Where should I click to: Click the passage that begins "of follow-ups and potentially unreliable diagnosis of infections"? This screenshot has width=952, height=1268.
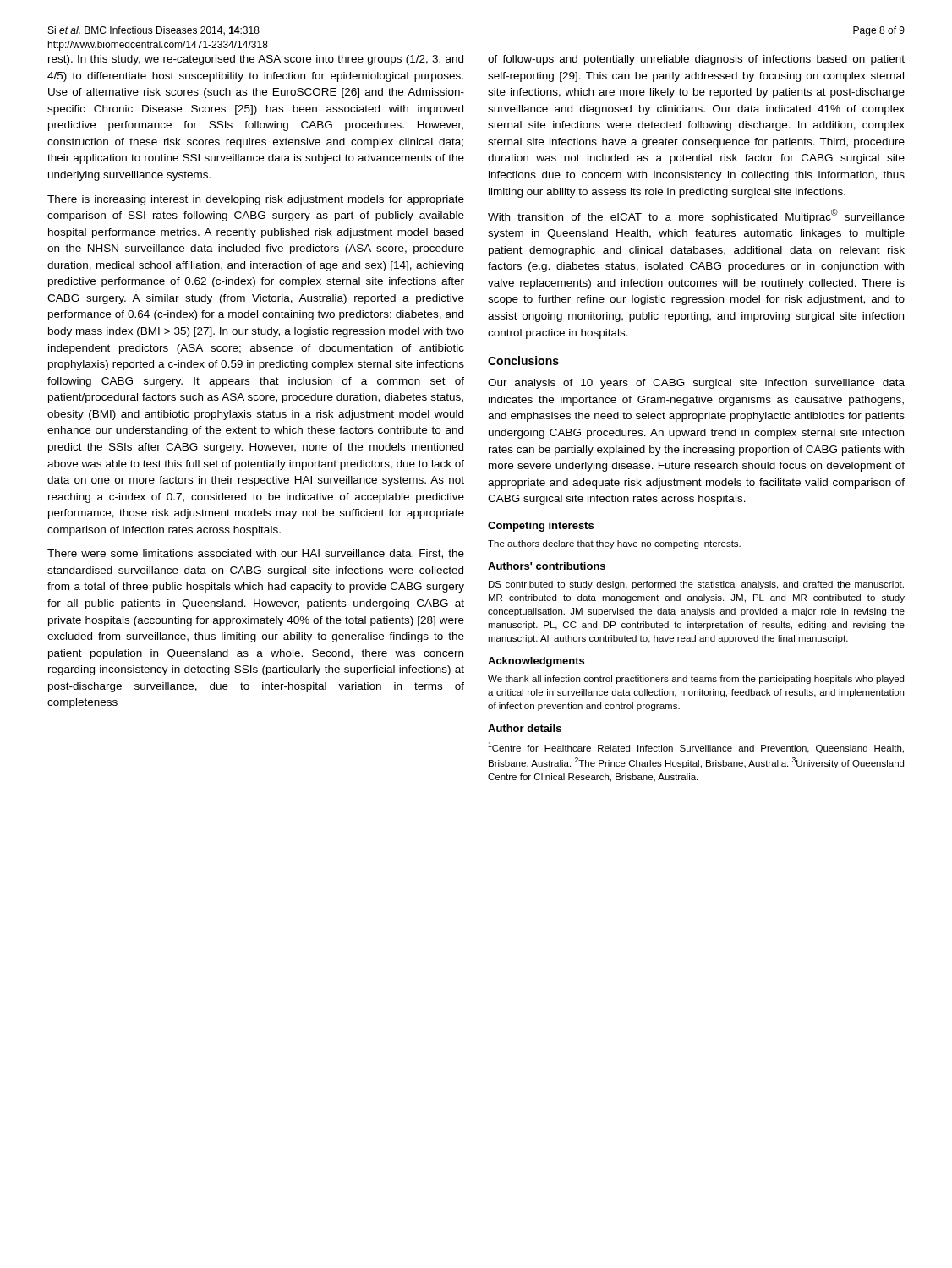696,125
